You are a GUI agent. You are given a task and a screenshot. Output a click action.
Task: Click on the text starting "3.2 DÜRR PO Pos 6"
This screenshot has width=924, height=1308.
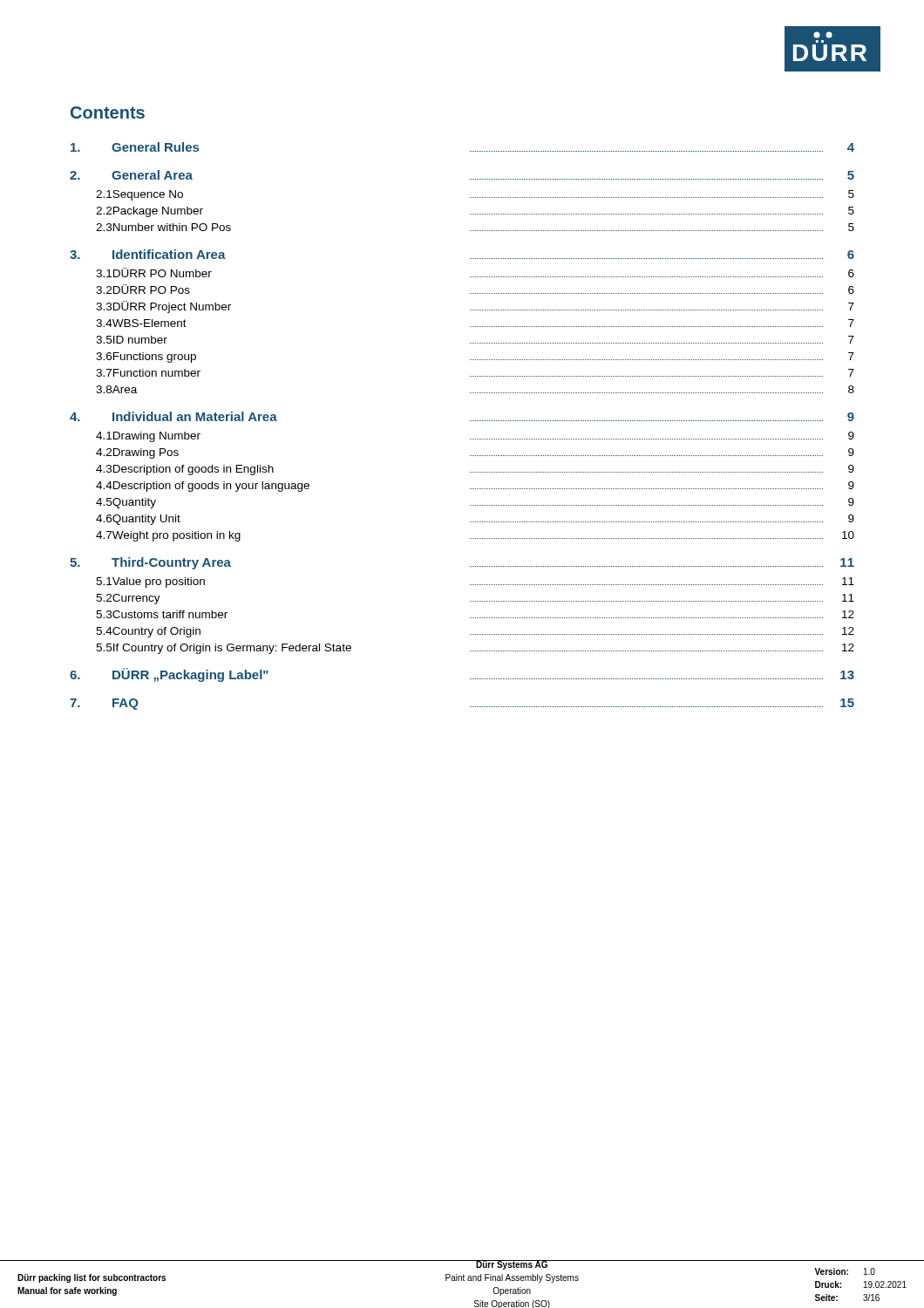point(462,290)
